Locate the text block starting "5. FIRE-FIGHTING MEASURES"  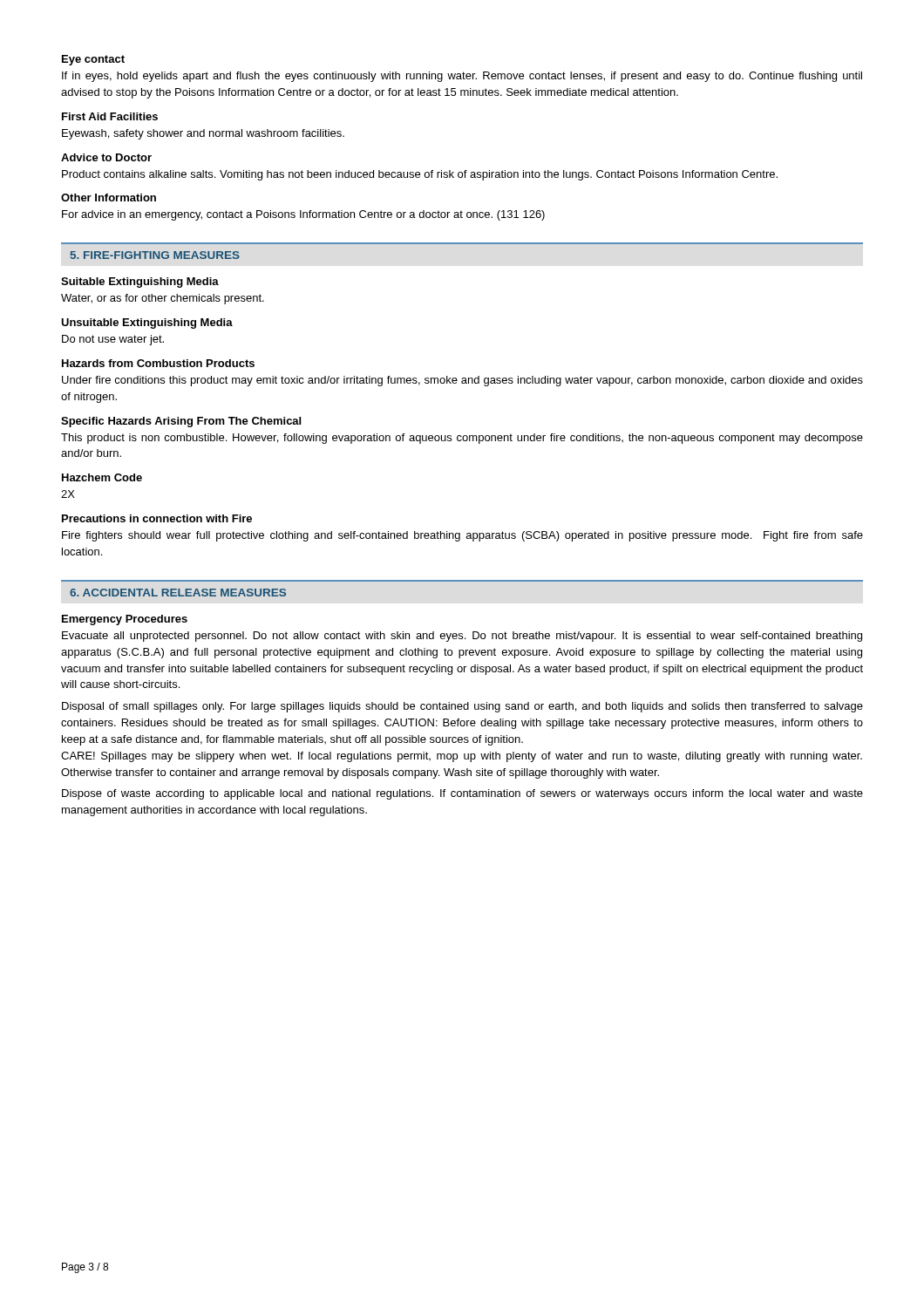pyautogui.click(x=155, y=255)
